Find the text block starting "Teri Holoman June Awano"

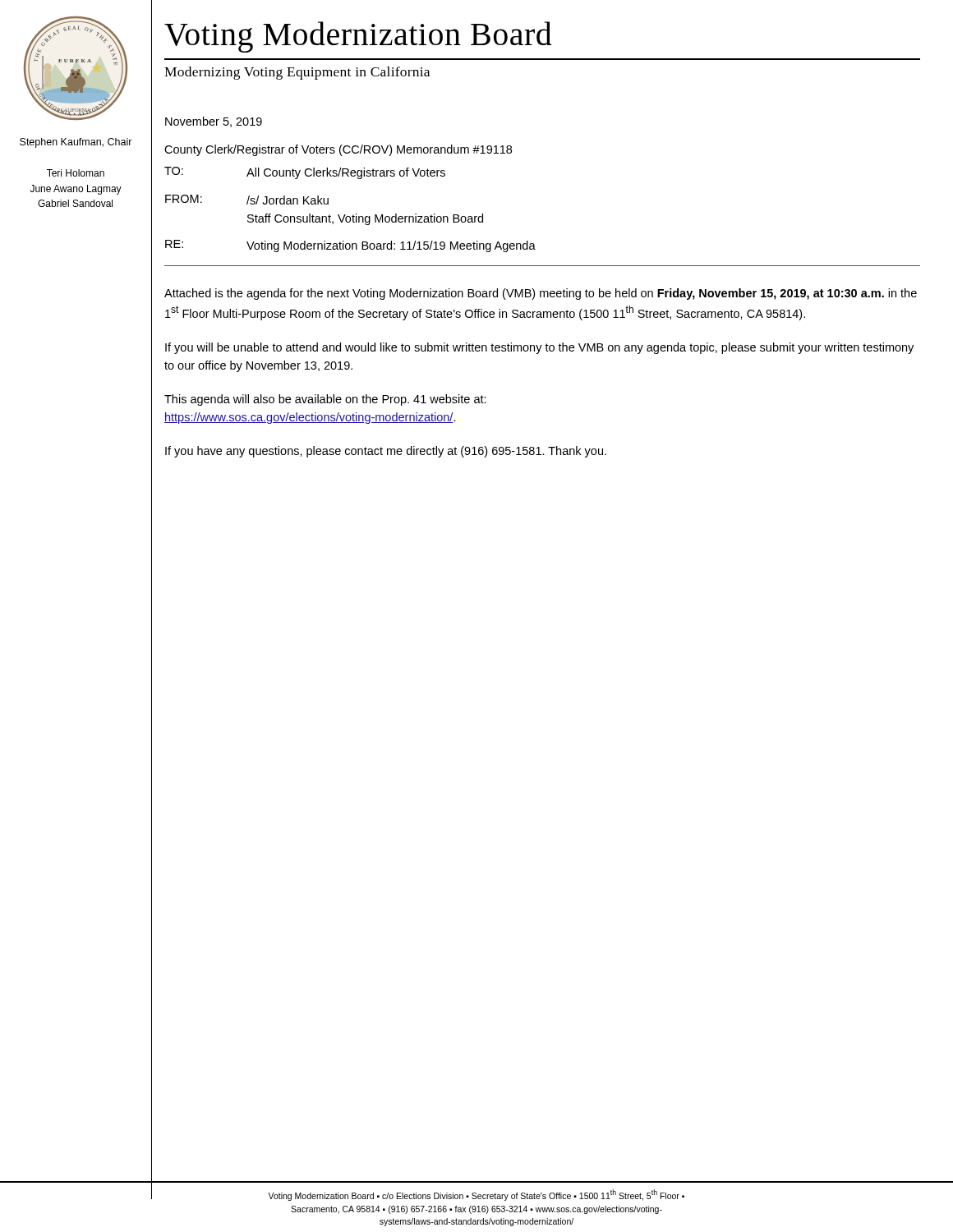76,189
